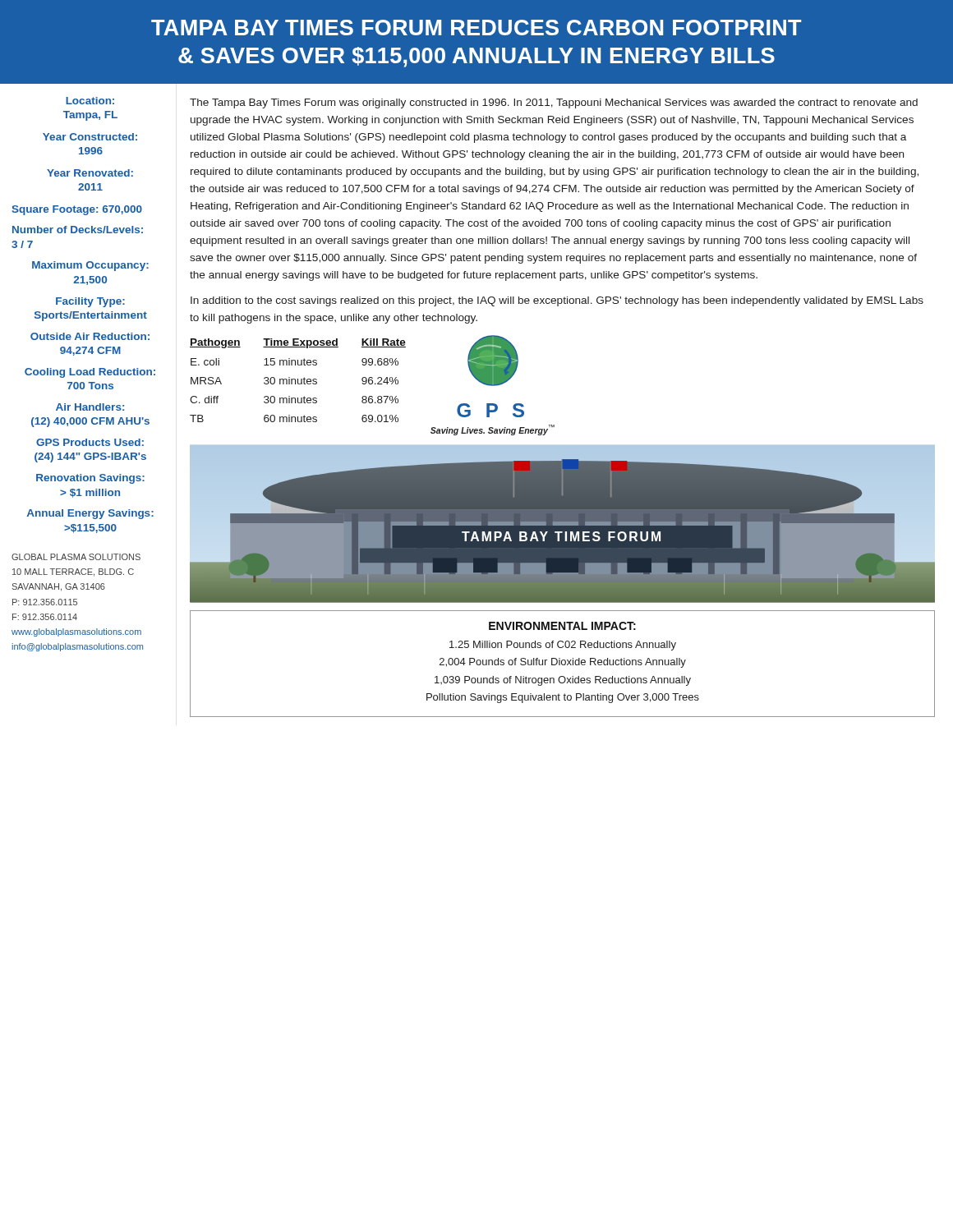This screenshot has width=953, height=1232.
Task: Find the block on this page that starts "Renovation Savings:> $1"
Action: point(90,485)
